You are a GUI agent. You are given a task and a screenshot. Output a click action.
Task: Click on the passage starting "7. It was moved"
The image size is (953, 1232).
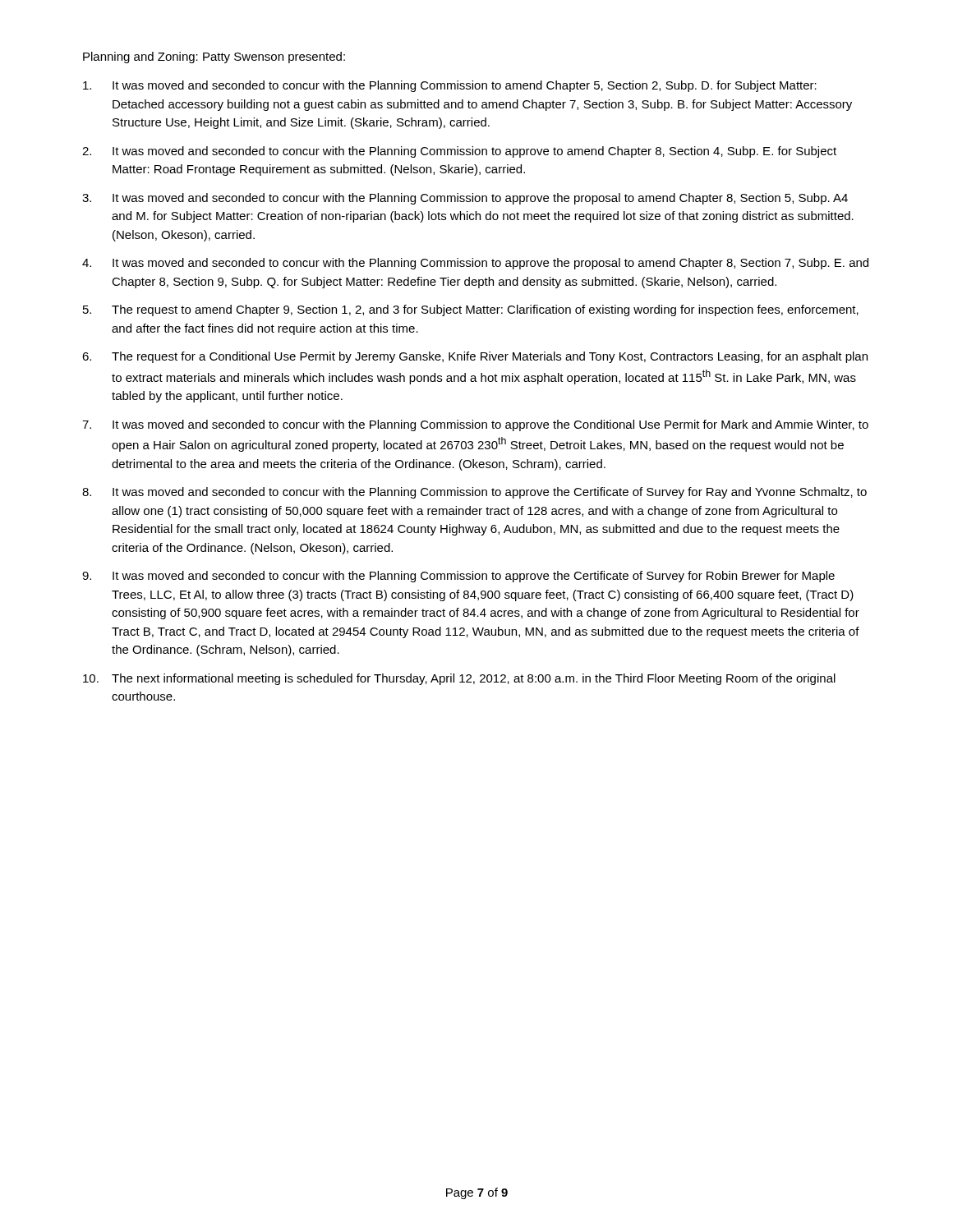point(476,444)
